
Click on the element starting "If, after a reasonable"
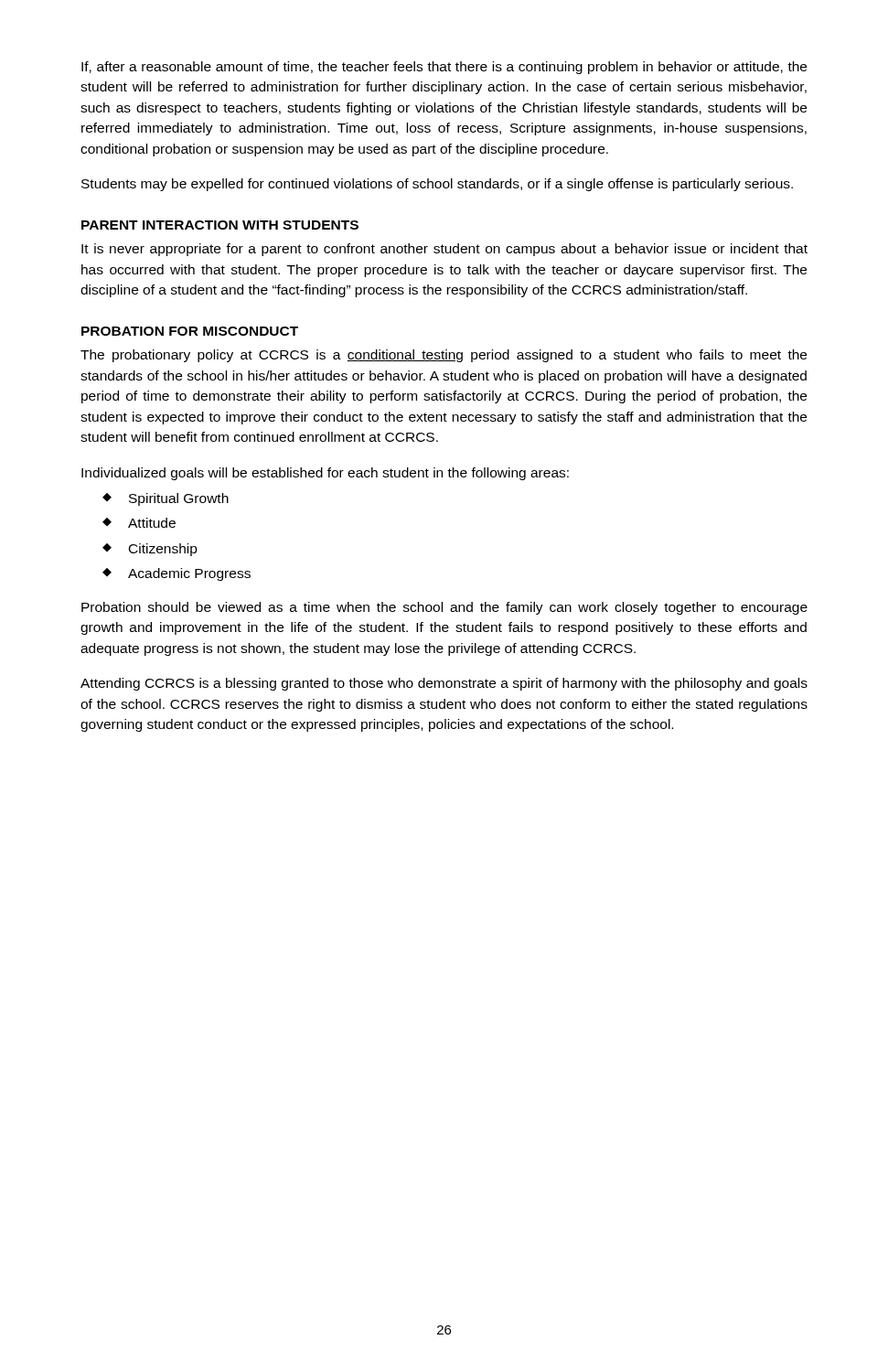coord(444,108)
